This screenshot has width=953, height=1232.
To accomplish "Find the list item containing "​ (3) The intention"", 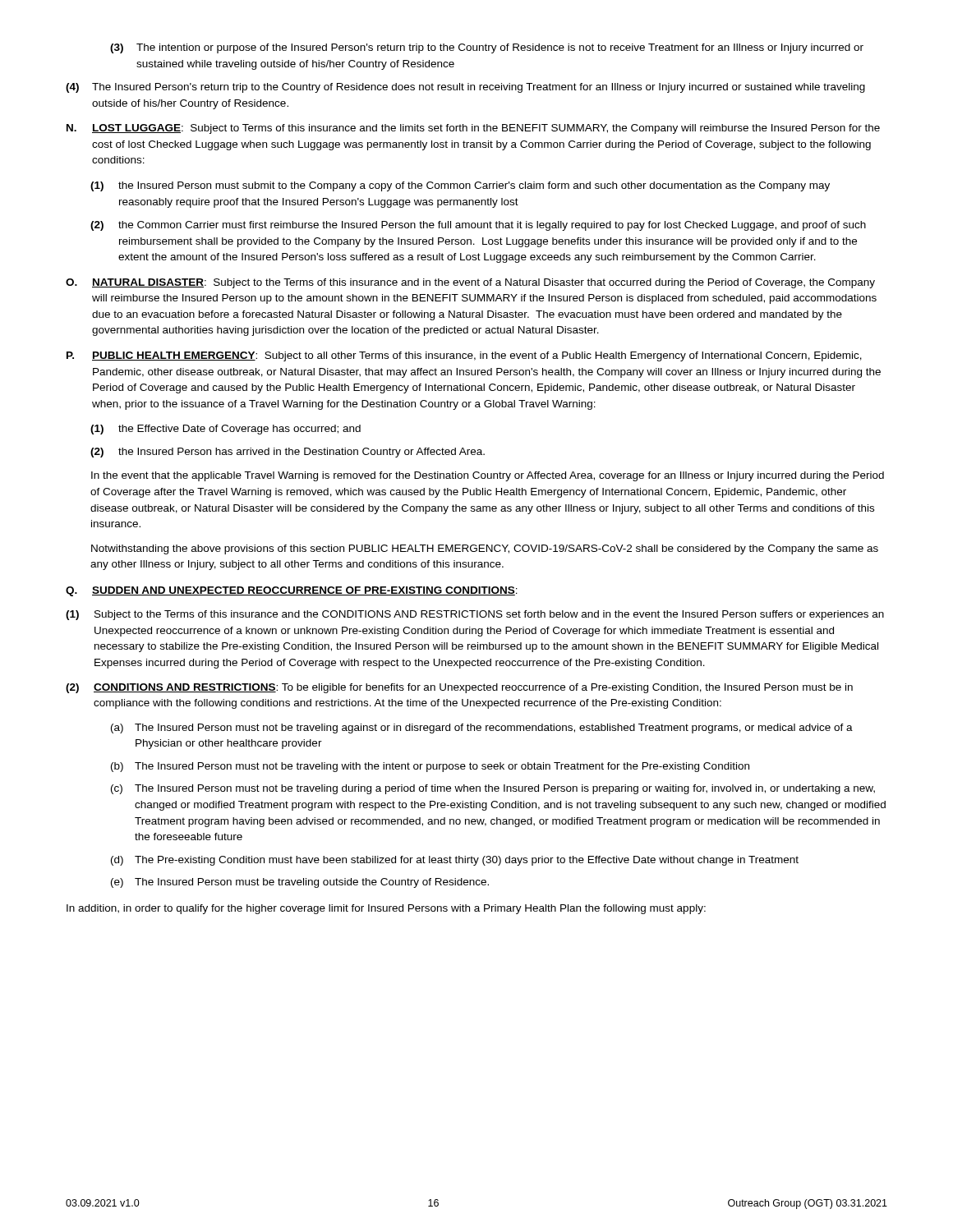I will coord(476,56).
